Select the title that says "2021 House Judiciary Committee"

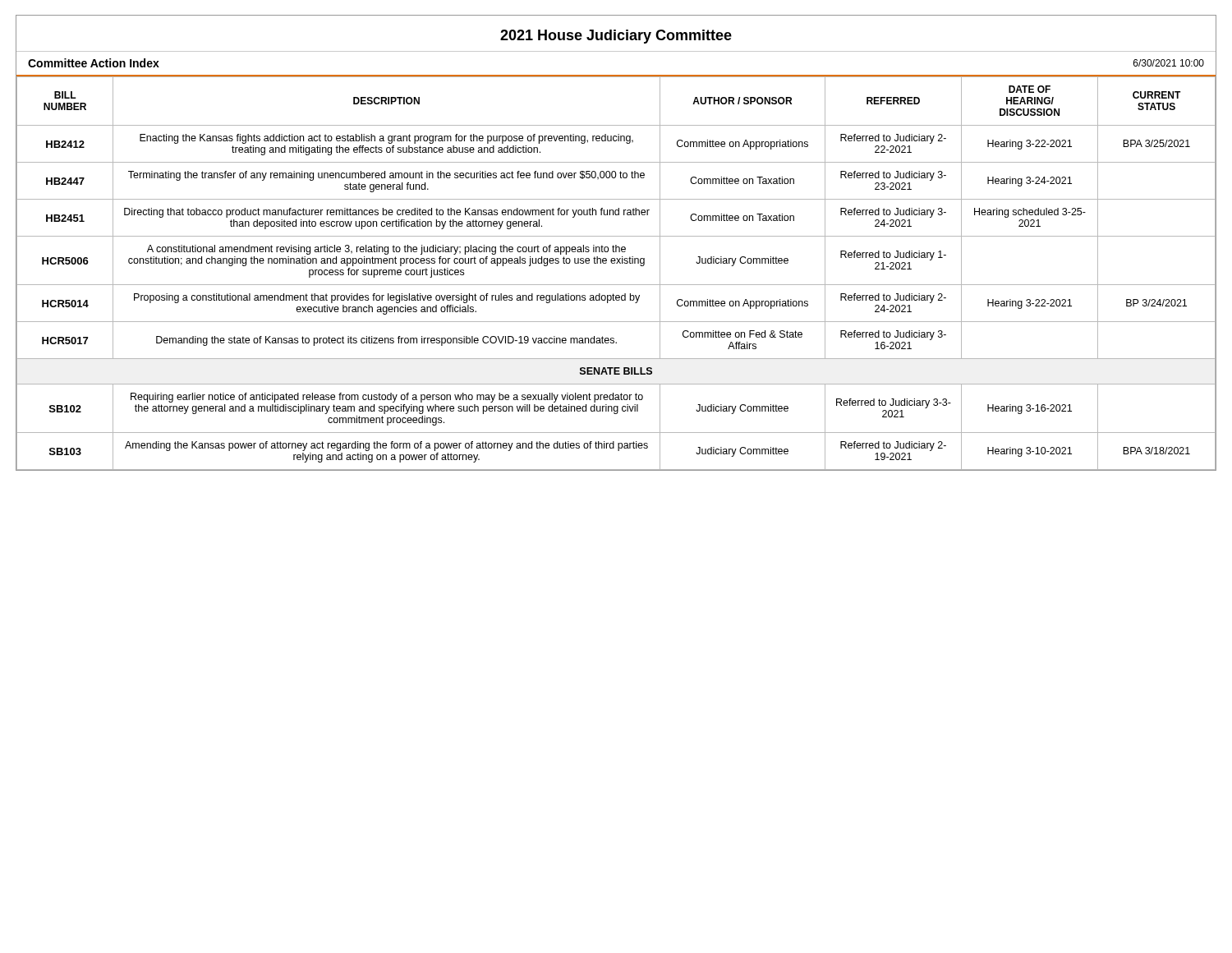[x=616, y=35]
